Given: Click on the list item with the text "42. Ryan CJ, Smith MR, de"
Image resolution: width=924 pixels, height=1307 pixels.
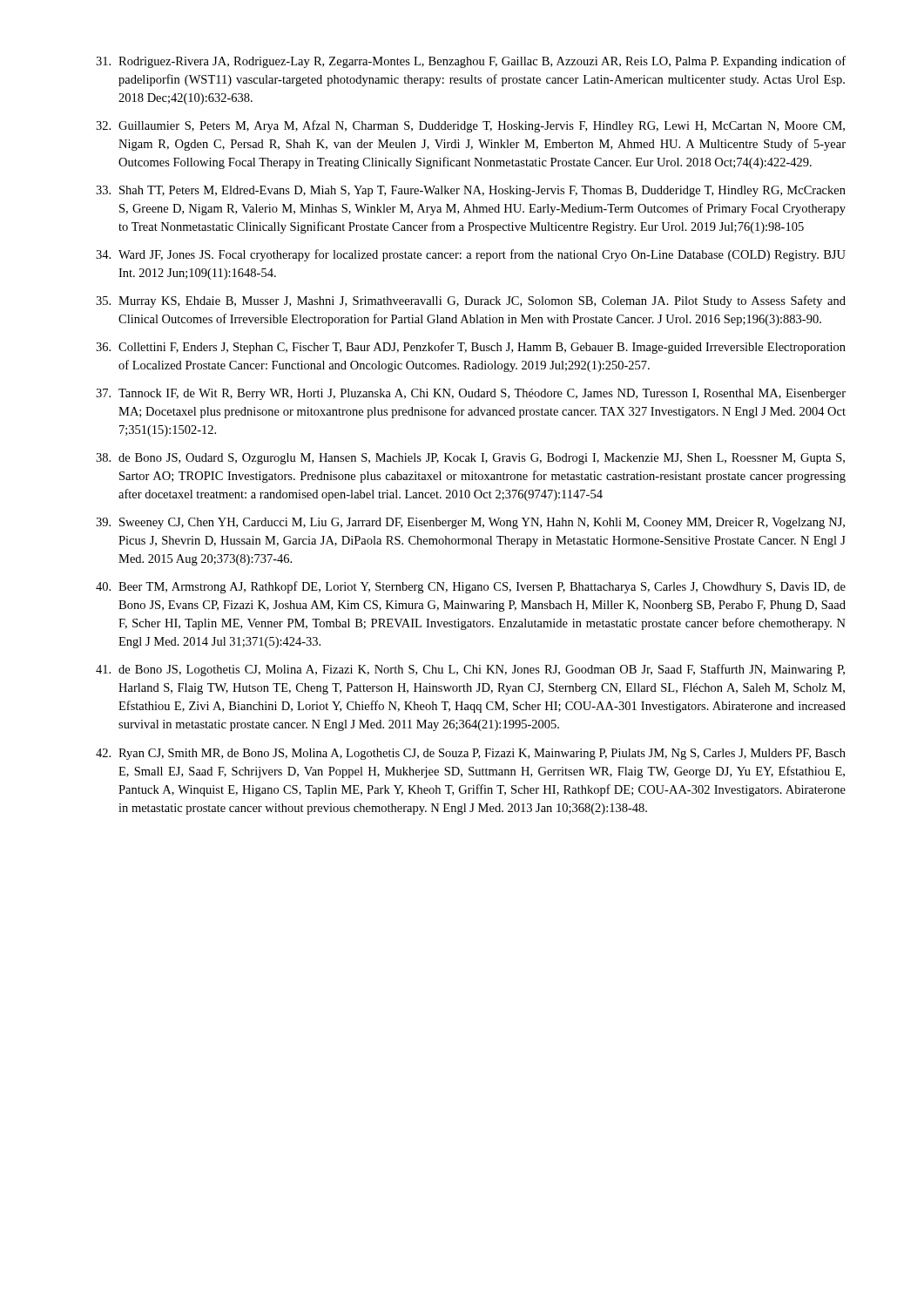Looking at the screenshot, I should [462, 780].
